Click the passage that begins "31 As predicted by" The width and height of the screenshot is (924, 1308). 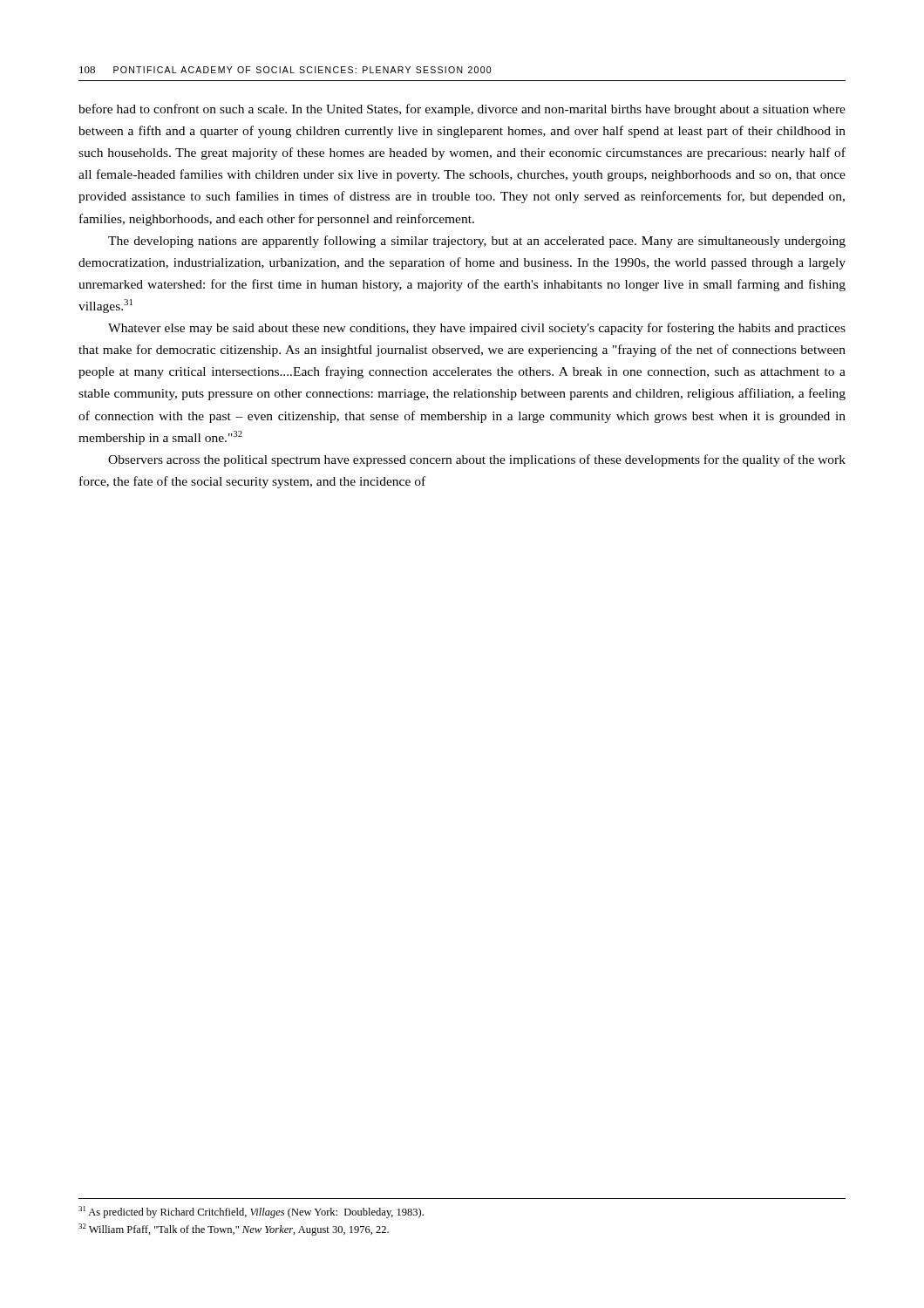251,1212
